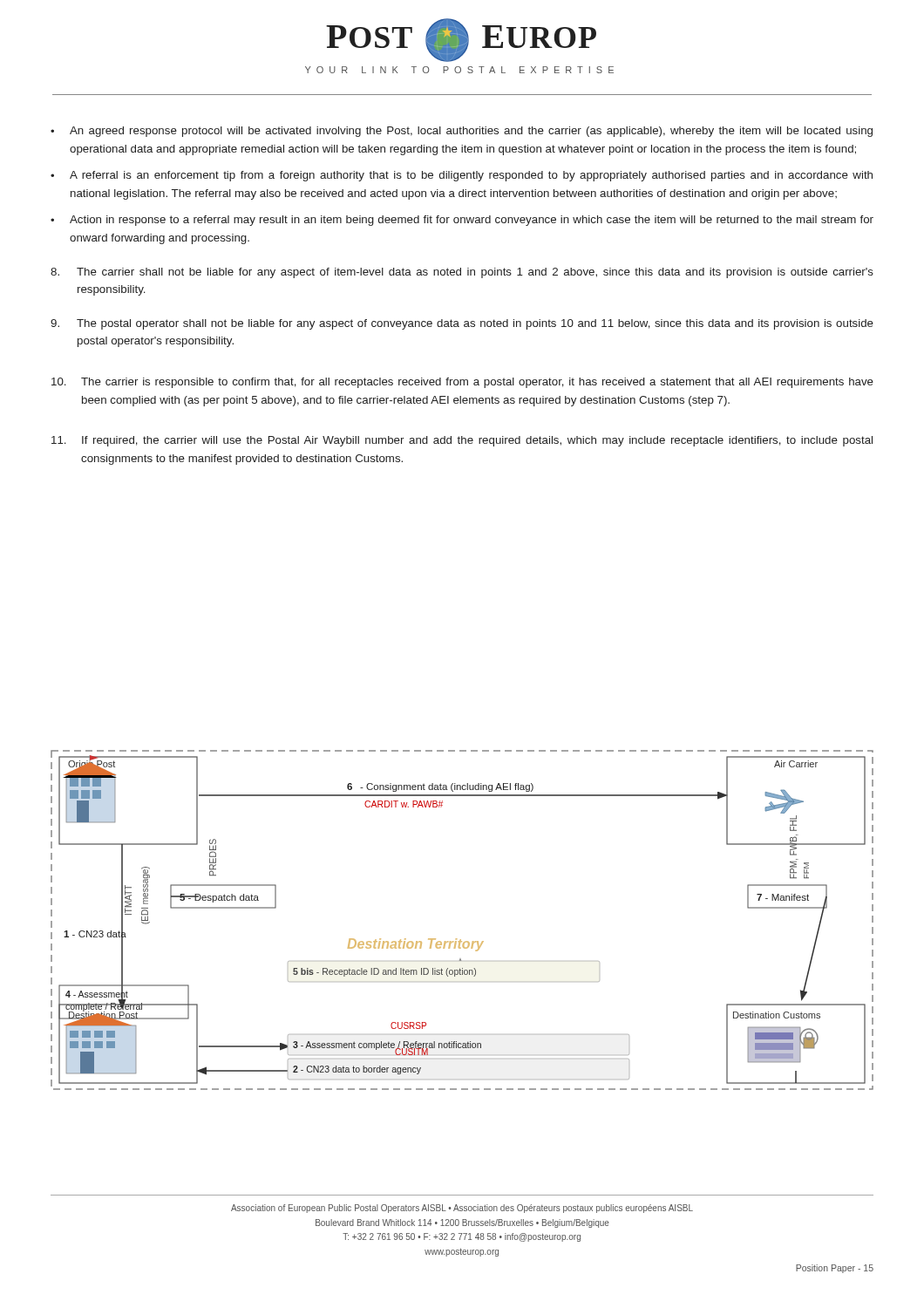Image resolution: width=924 pixels, height=1308 pixels.
Task: Locate the block of text that opens with "• A referral is an enforcement tip from"
Action: point(462,185)
